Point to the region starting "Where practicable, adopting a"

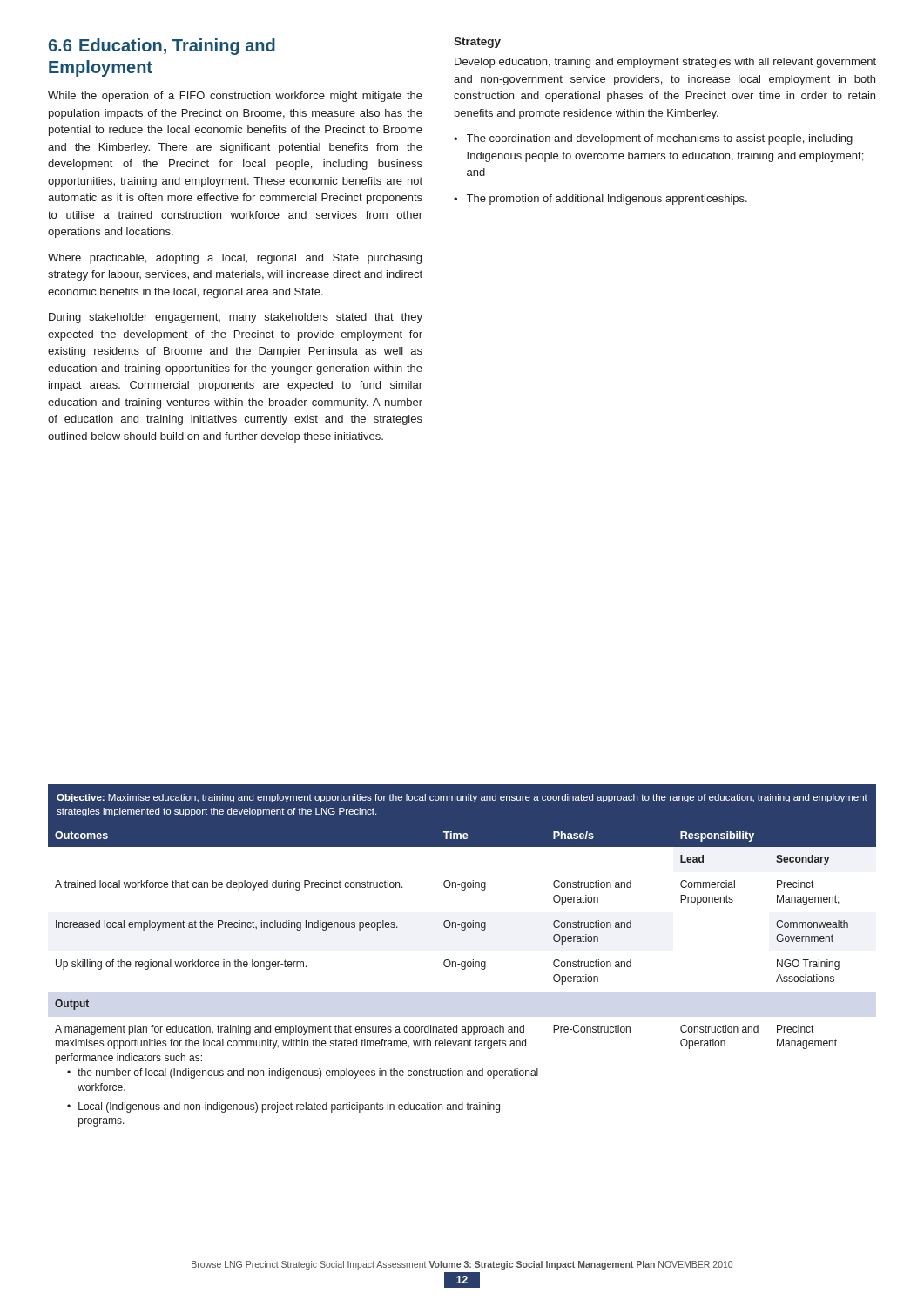pos(235,274)
